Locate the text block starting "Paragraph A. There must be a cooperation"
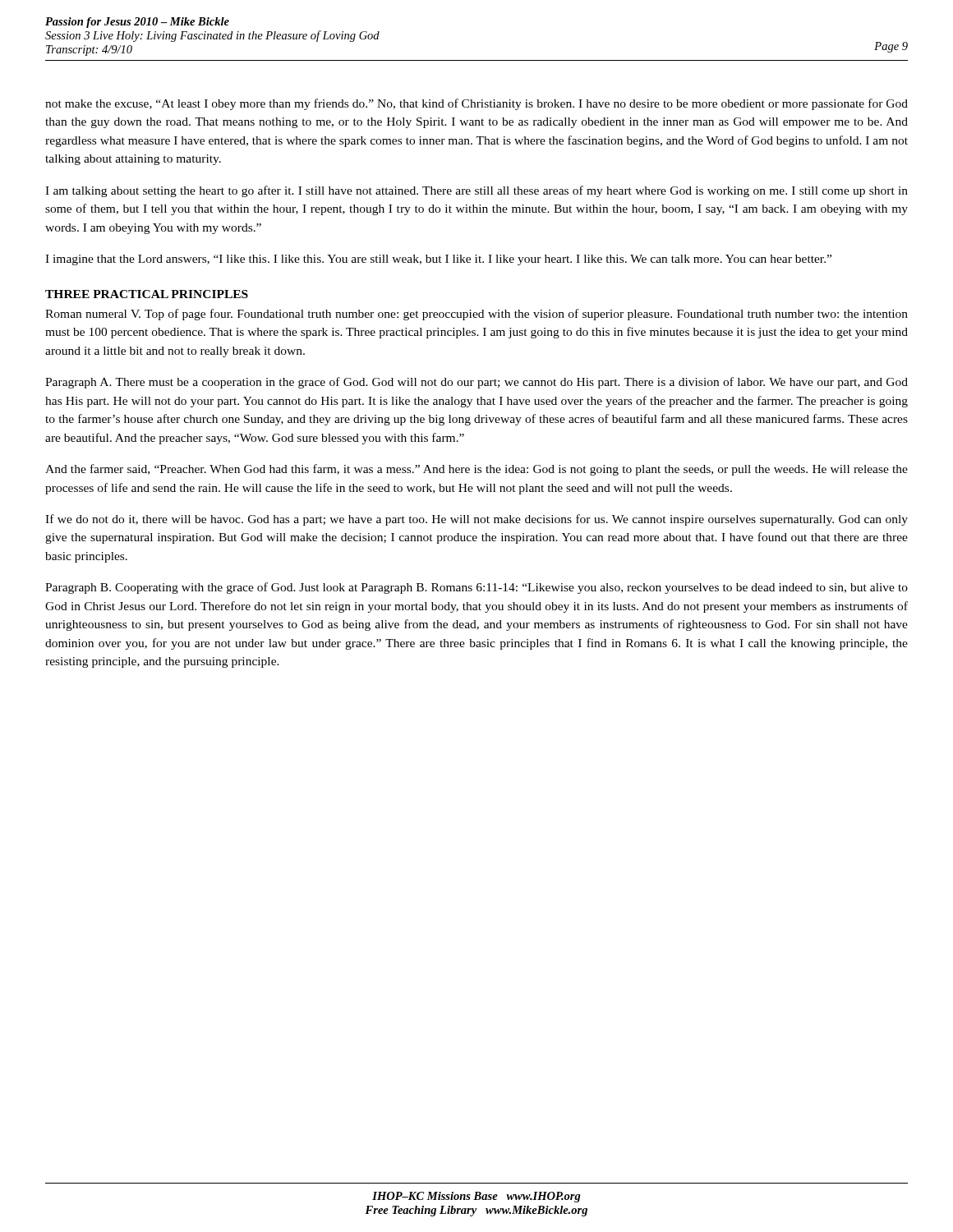Screen dimensions: 1232x953 476,409
